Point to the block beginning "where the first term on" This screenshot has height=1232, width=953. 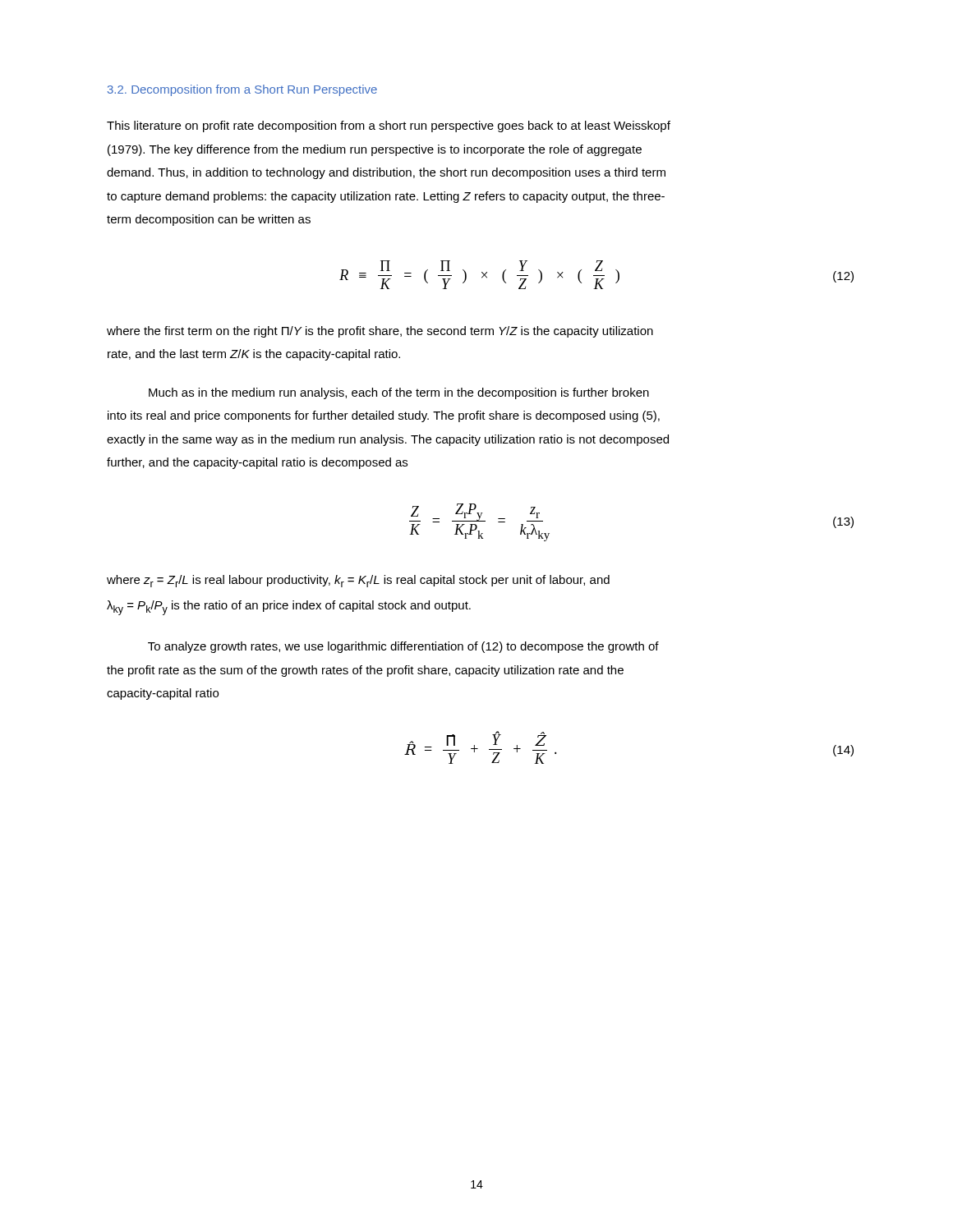380,342
